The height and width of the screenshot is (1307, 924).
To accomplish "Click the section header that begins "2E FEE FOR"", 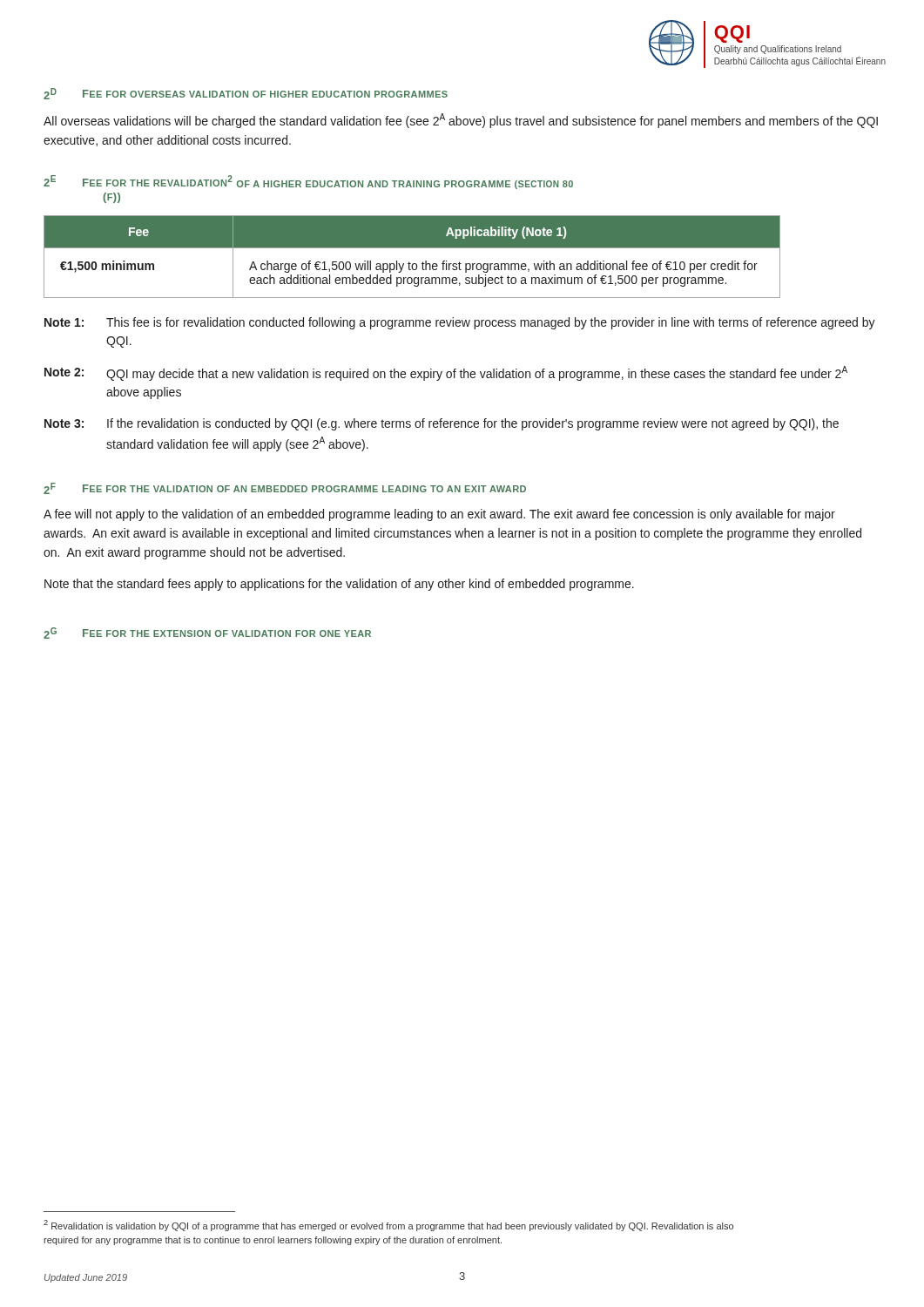I will tap(309, 189).
